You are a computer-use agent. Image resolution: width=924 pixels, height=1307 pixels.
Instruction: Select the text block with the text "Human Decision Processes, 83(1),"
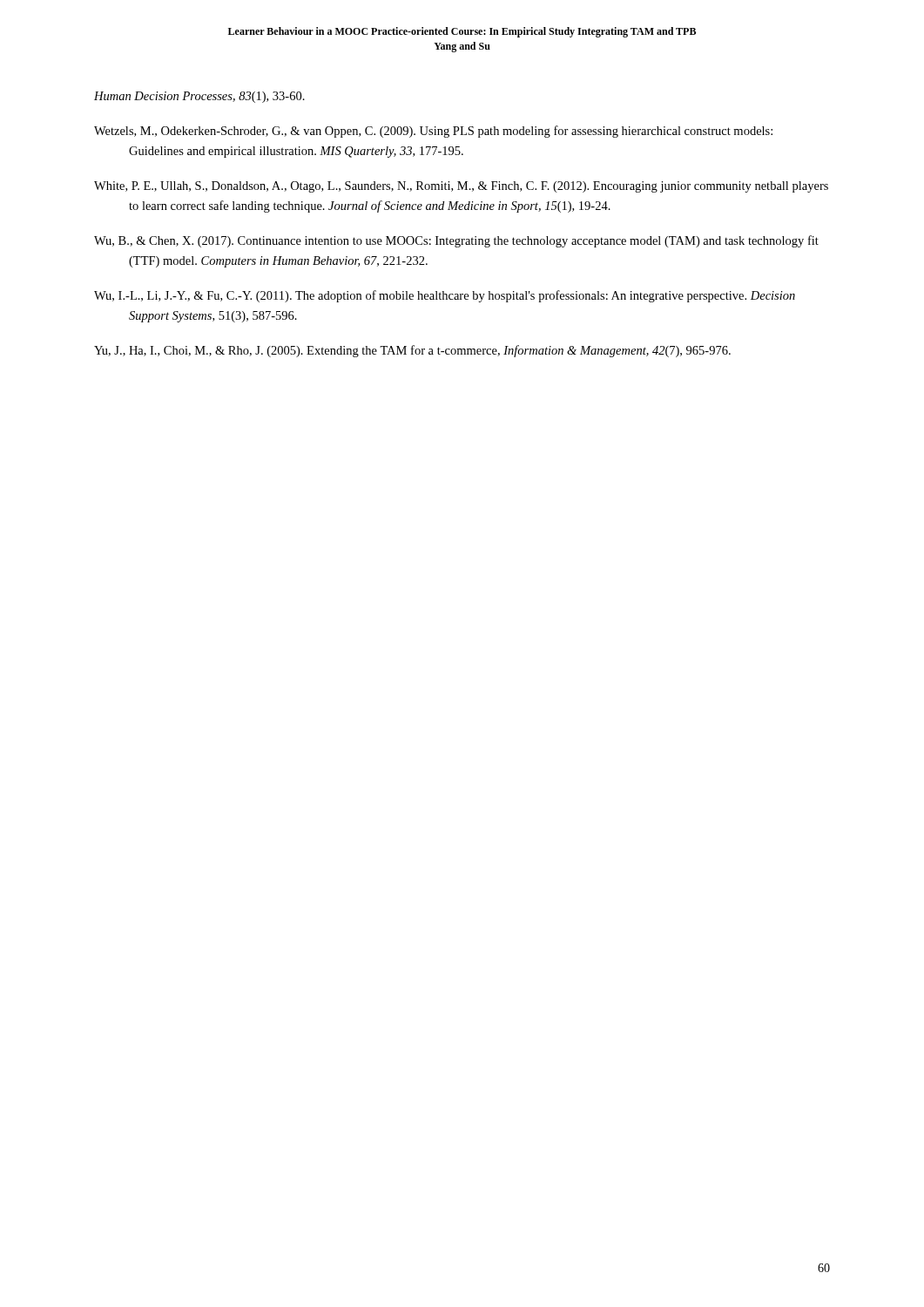click(x=200, y=95)
